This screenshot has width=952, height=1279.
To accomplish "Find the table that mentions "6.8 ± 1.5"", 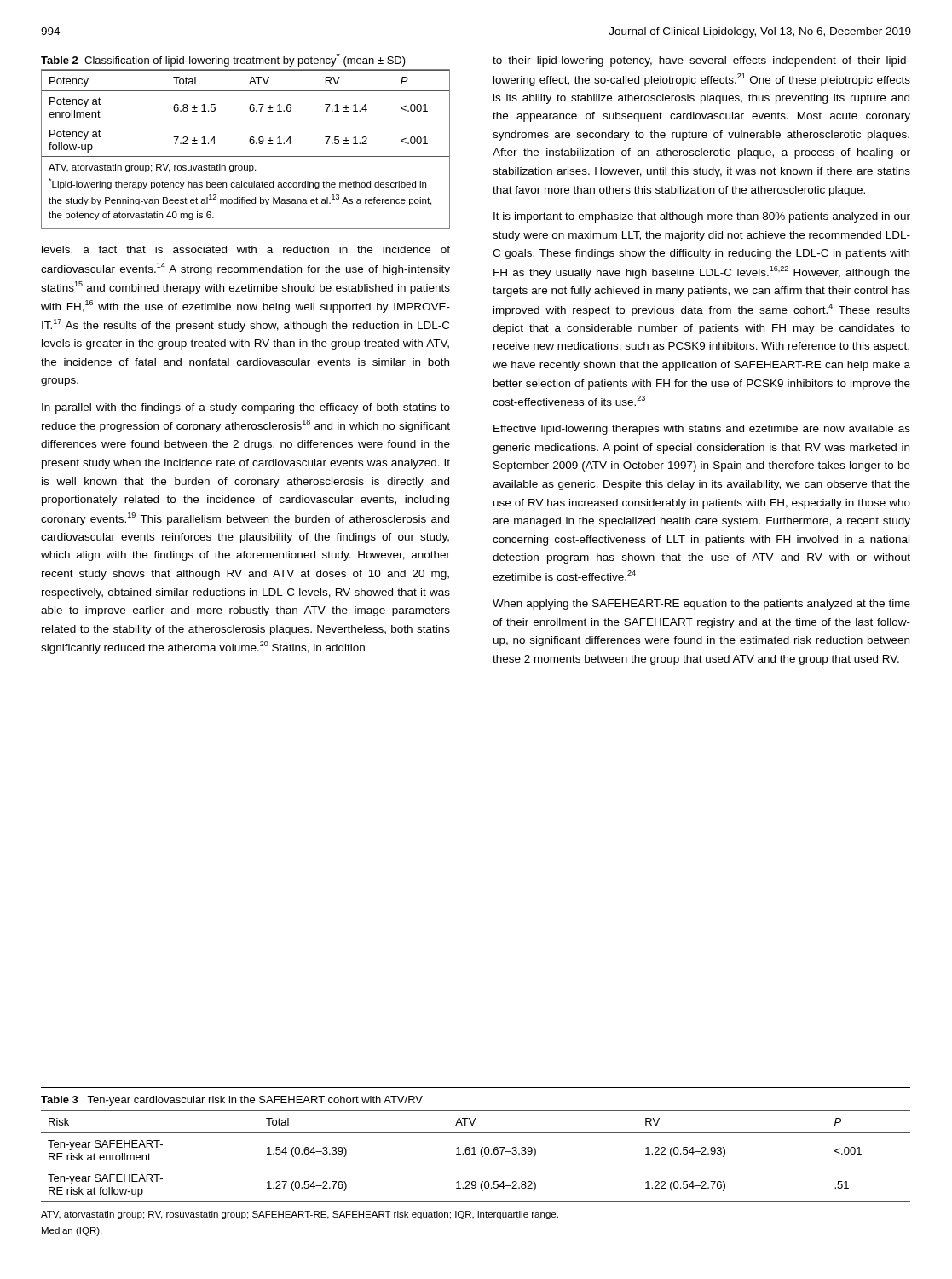I will click(x=245, y=149).
